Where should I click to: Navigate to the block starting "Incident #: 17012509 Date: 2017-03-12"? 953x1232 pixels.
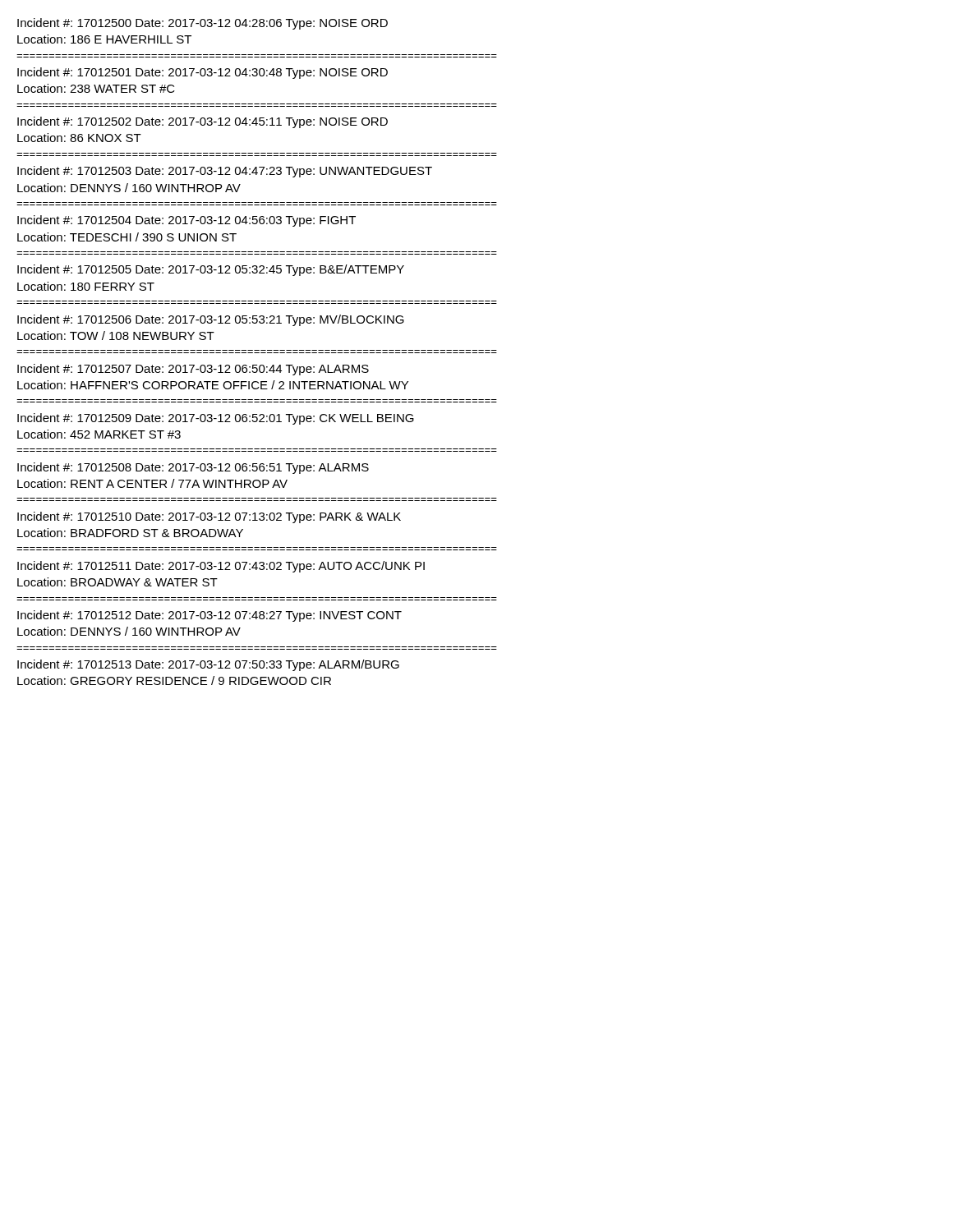coord(216,419)
